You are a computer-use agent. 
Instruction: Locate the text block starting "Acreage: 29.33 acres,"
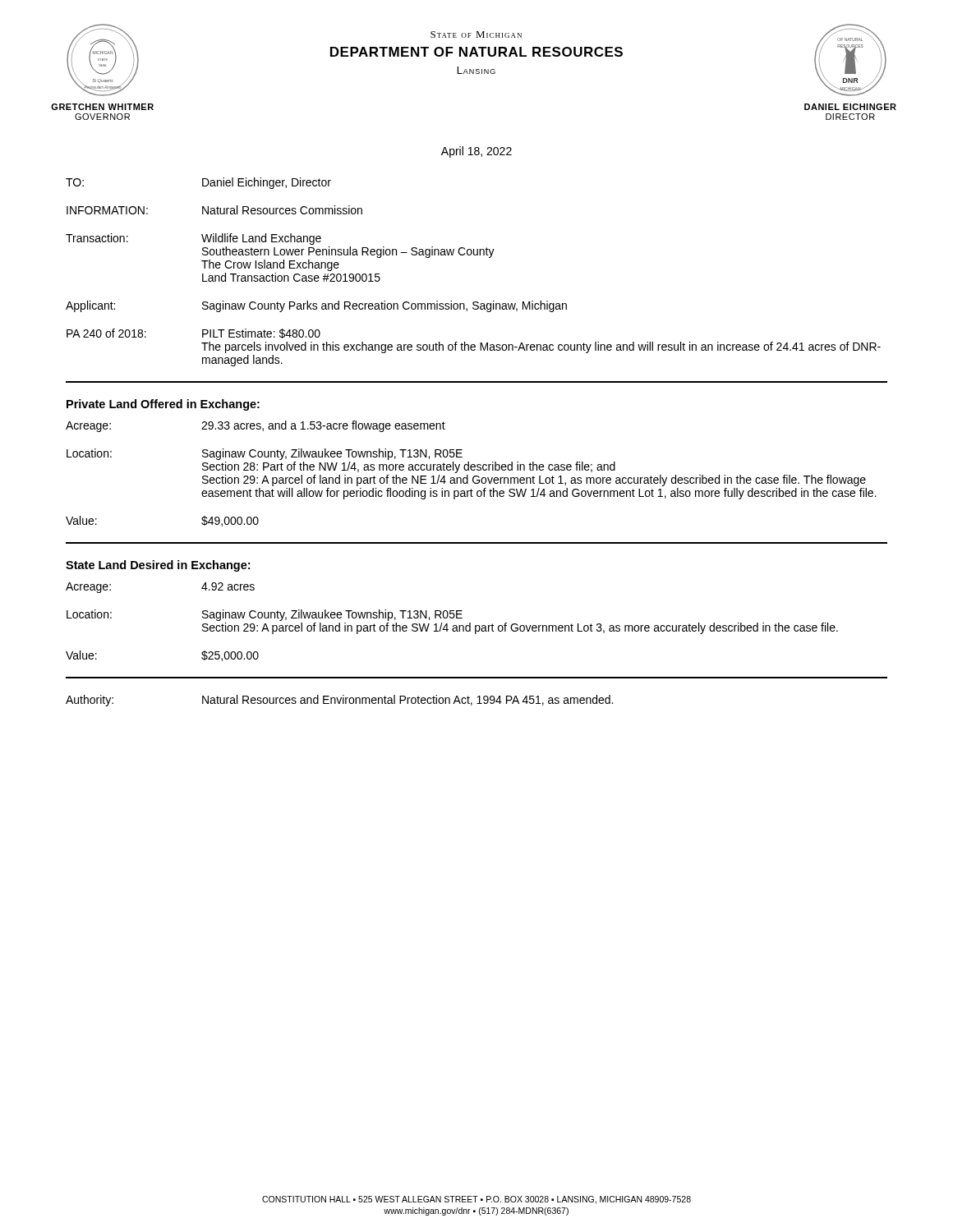click(256, 426)
